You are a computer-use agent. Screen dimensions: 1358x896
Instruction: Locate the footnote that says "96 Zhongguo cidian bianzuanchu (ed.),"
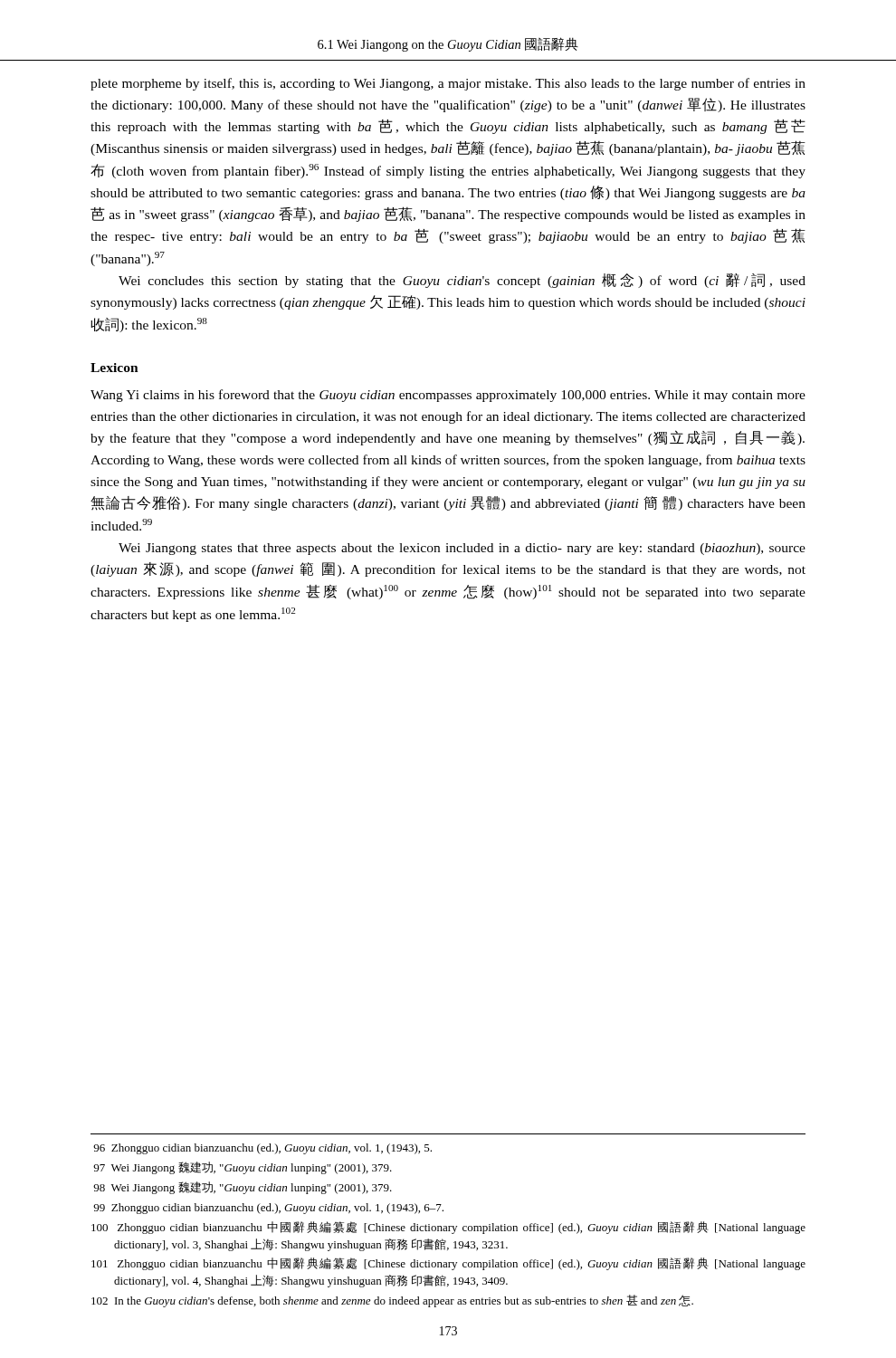pyautogui.click(x=262, y=1148)
